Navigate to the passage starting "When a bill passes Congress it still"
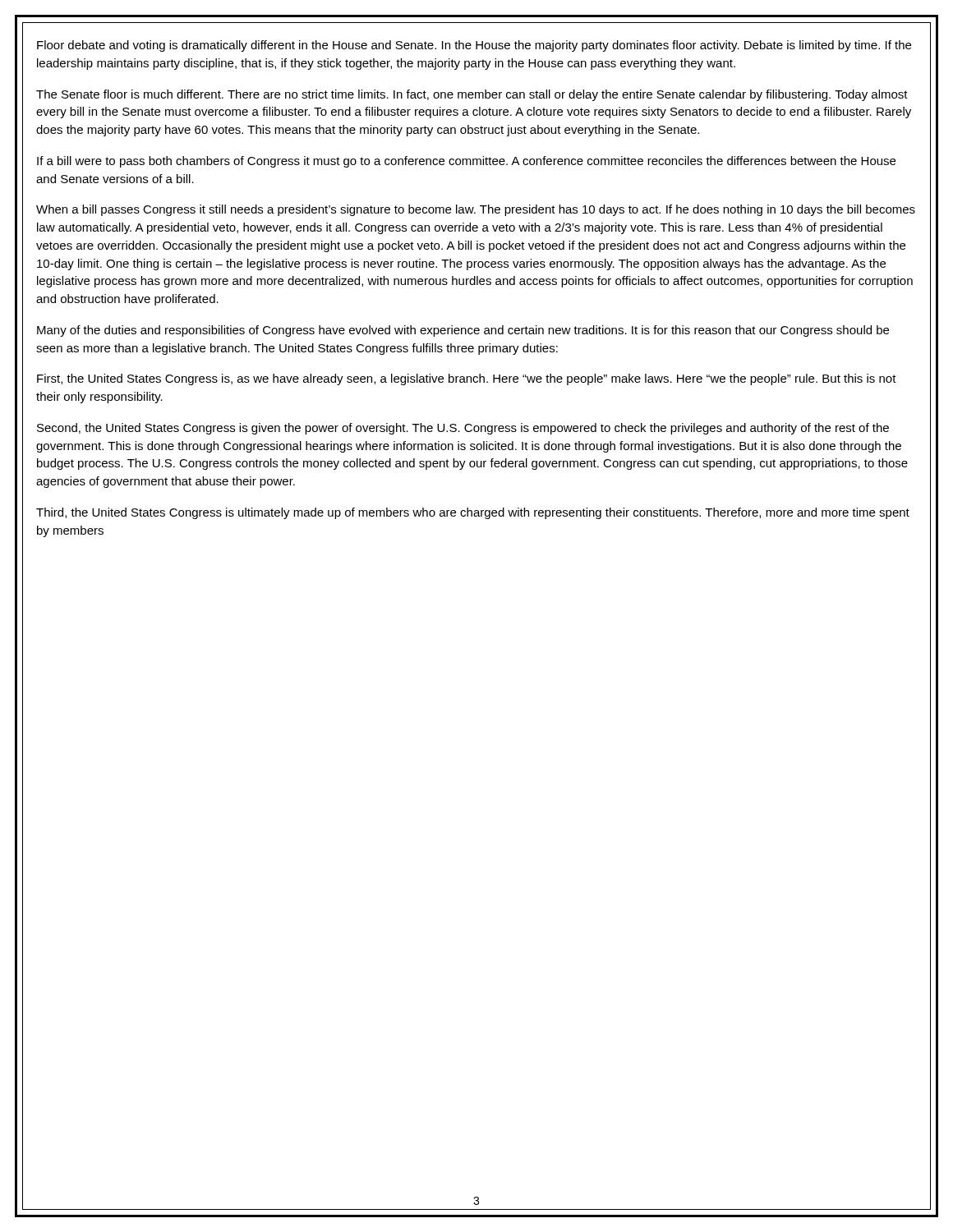The height and width of the screenshot is (1232, 953). point(476,254)
